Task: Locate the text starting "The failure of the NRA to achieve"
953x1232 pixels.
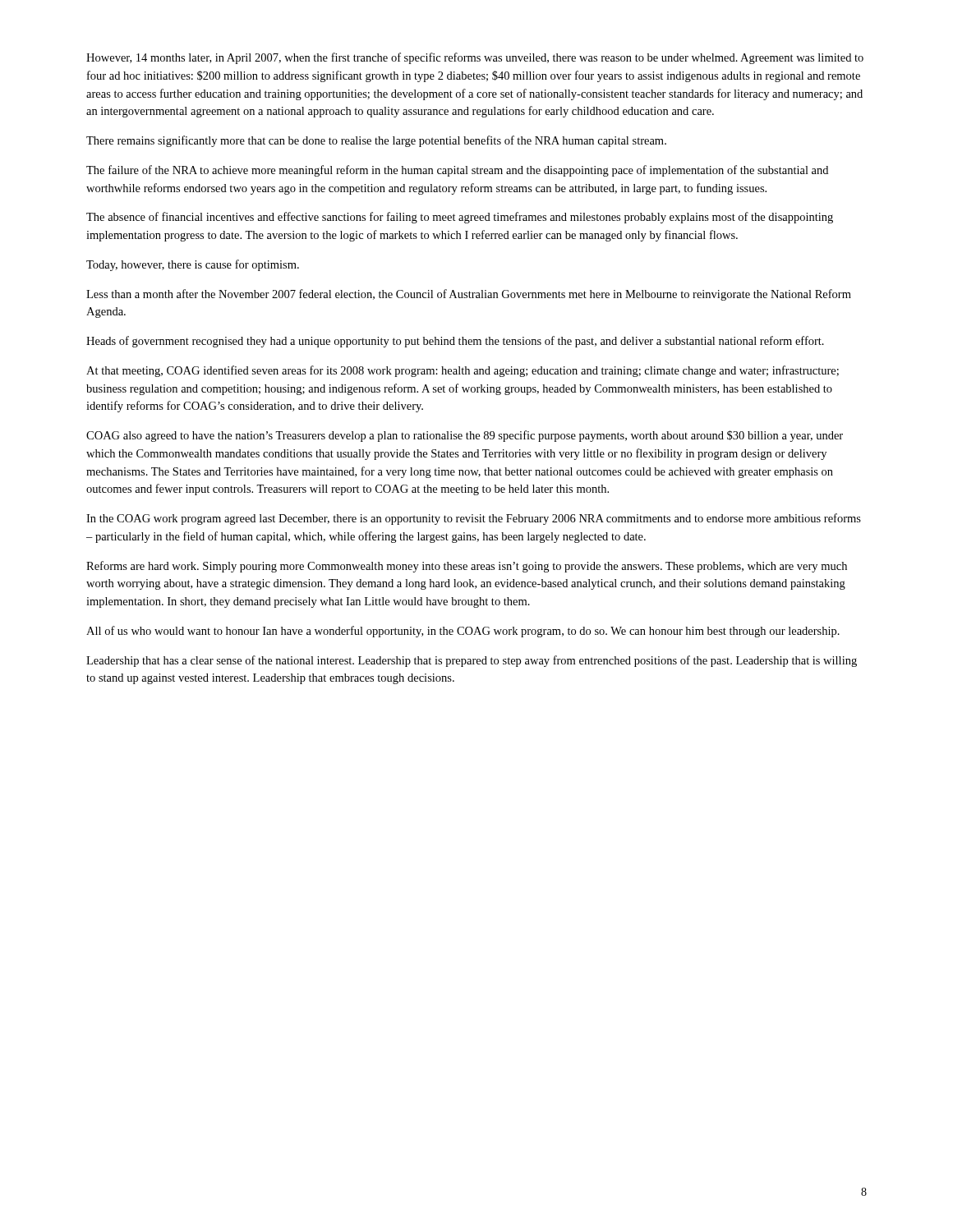Action: (x=457, y=179)
